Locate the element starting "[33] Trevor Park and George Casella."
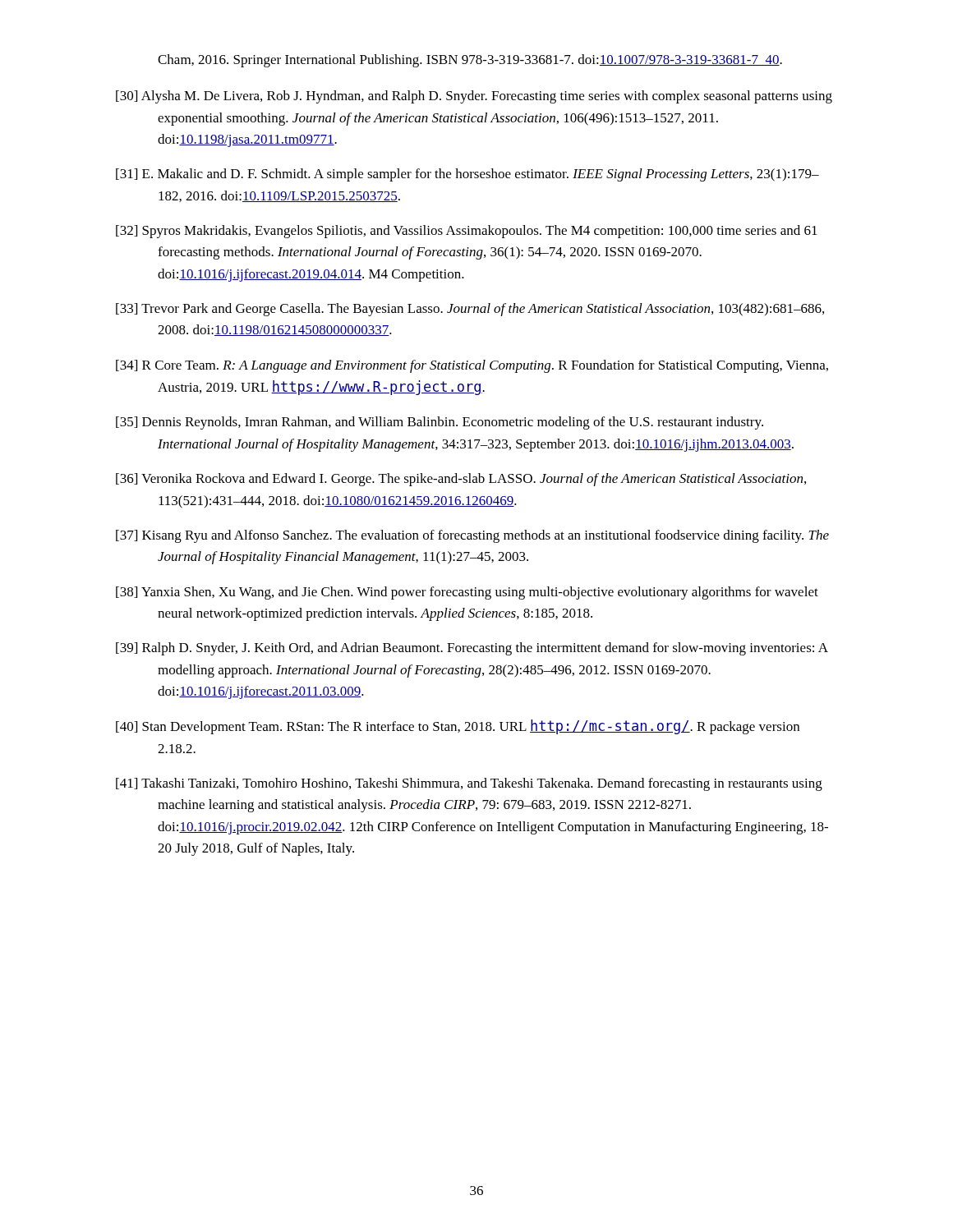Viewport: 953px width, 1232px height. [470, 319]
